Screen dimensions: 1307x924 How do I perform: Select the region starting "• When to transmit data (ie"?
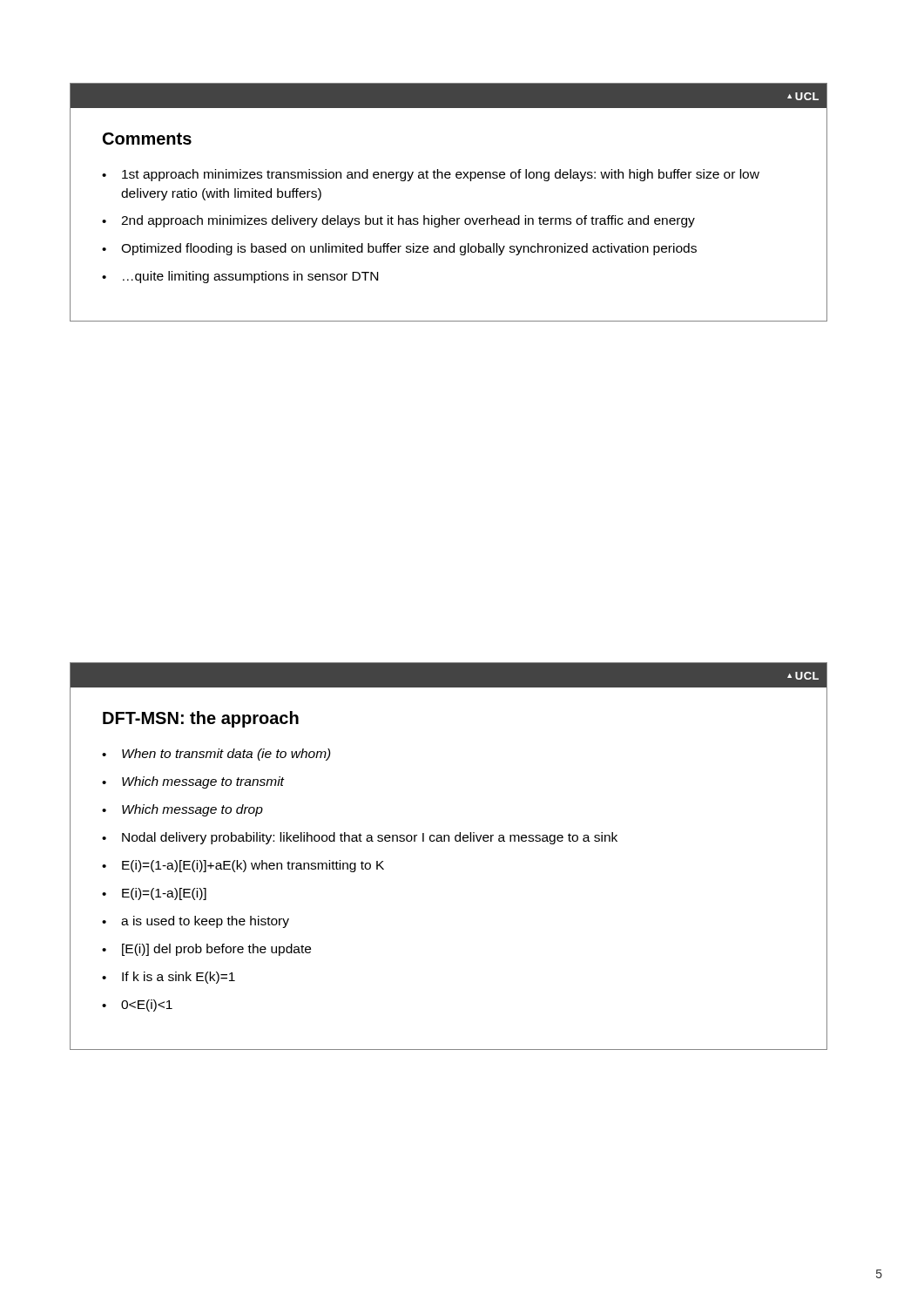[216, 755]
